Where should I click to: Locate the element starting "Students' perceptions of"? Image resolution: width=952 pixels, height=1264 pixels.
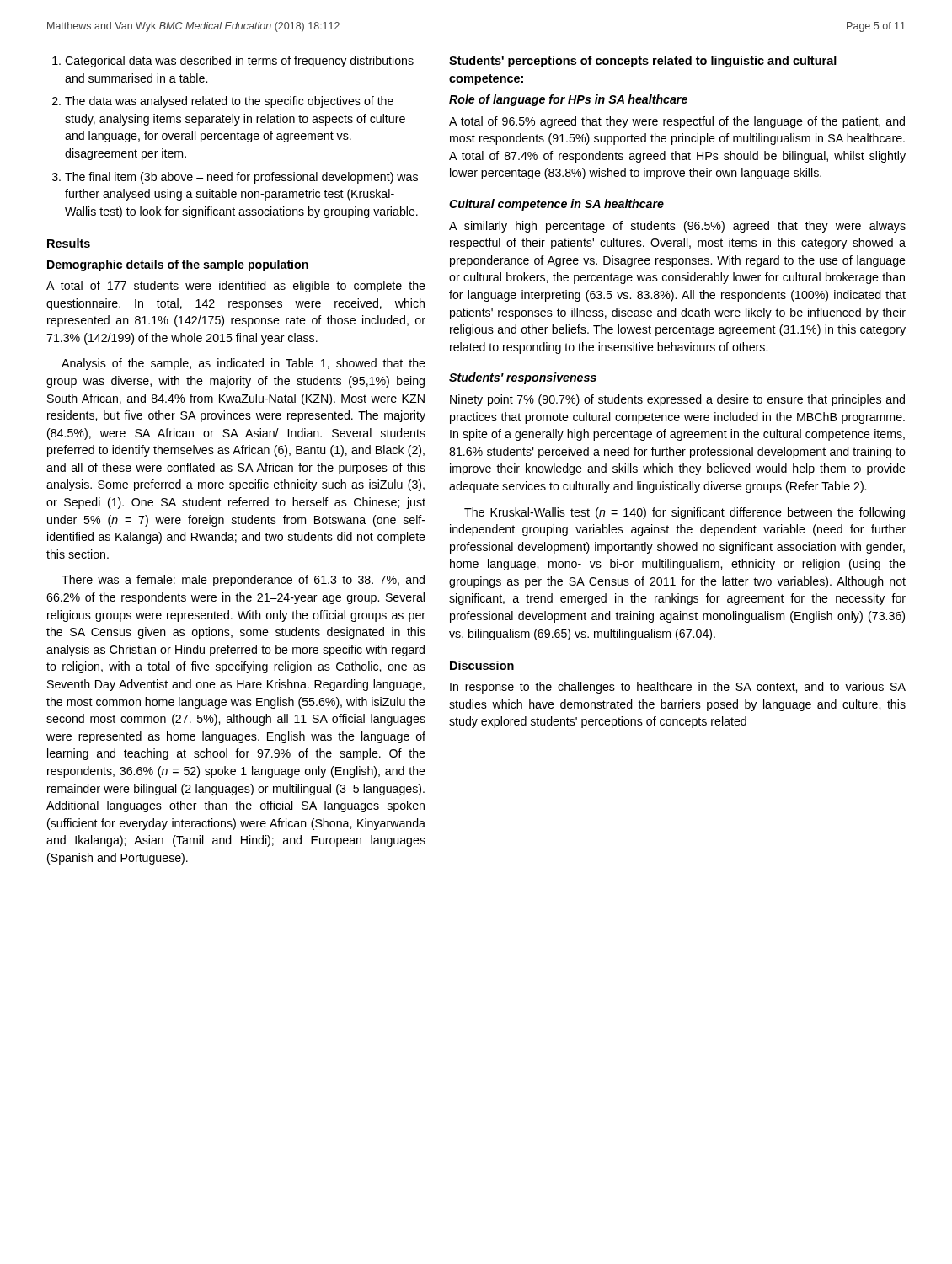(643, 70)
